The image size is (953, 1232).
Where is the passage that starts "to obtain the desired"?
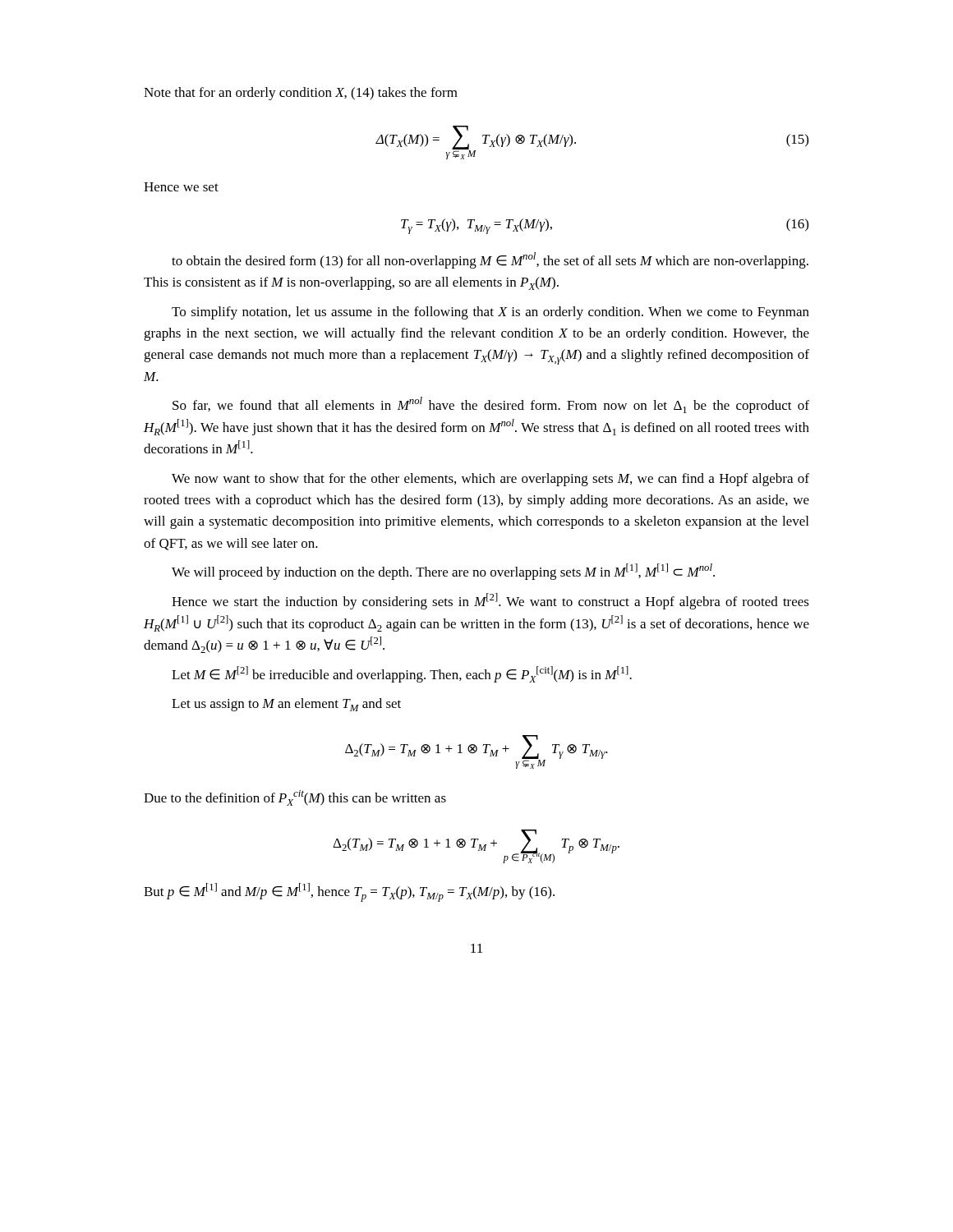pos(476,483)
